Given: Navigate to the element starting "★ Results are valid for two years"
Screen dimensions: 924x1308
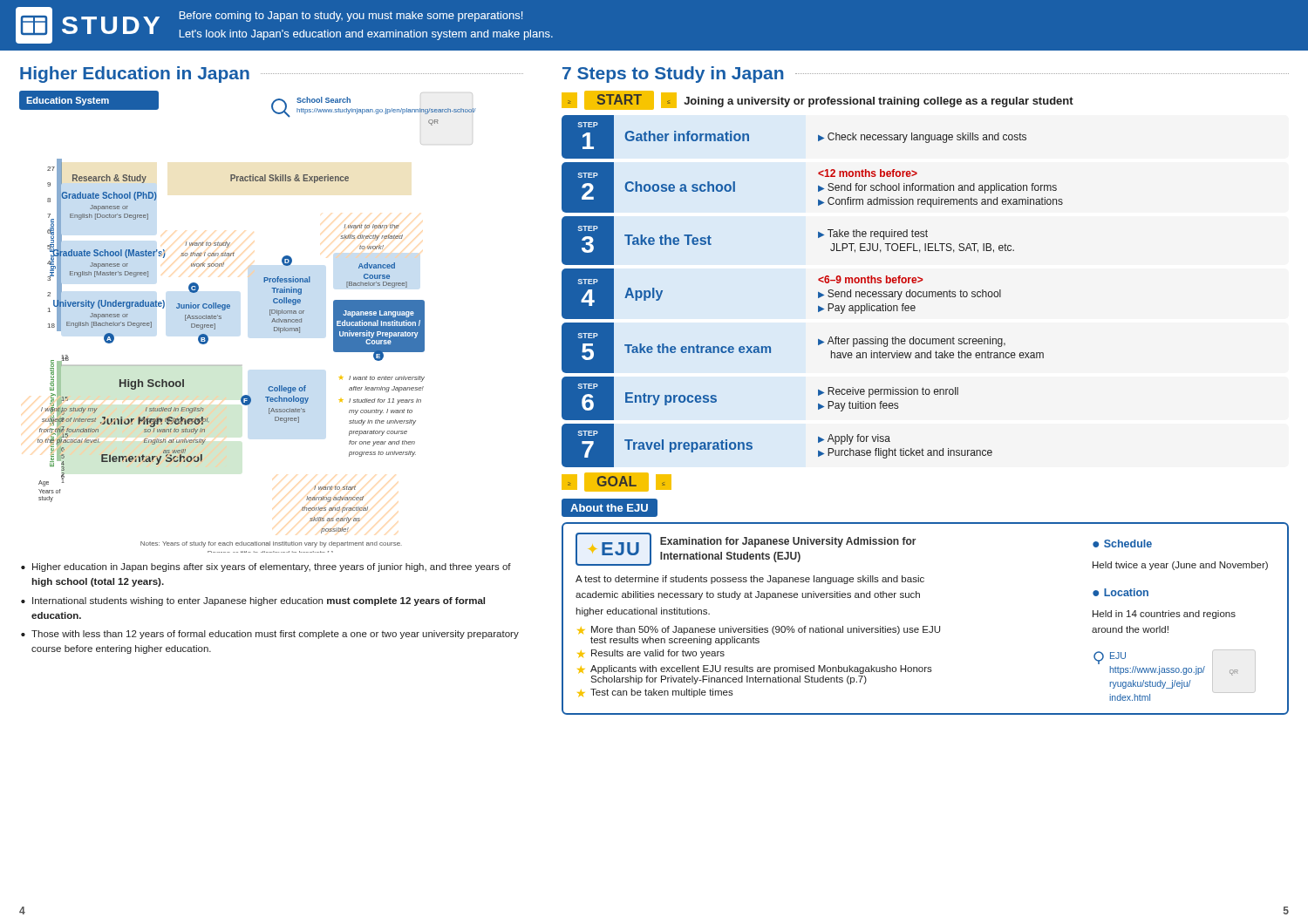Looking at the screenshot, I should pyautogui.click(x=650, y=654).
